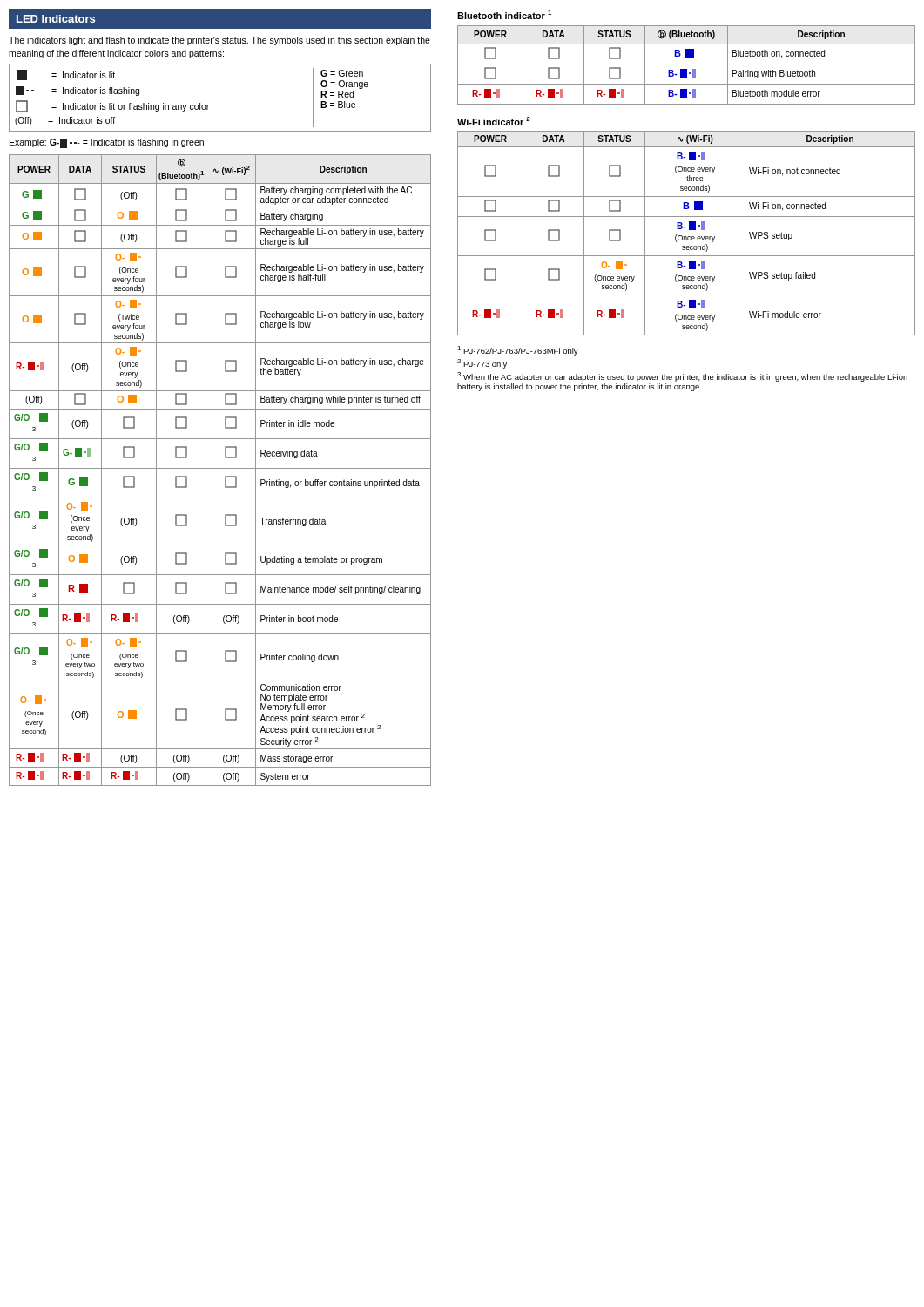924x1307 pixels.
Task: Click on the text starting "G = Green O"
Action: 344,89
